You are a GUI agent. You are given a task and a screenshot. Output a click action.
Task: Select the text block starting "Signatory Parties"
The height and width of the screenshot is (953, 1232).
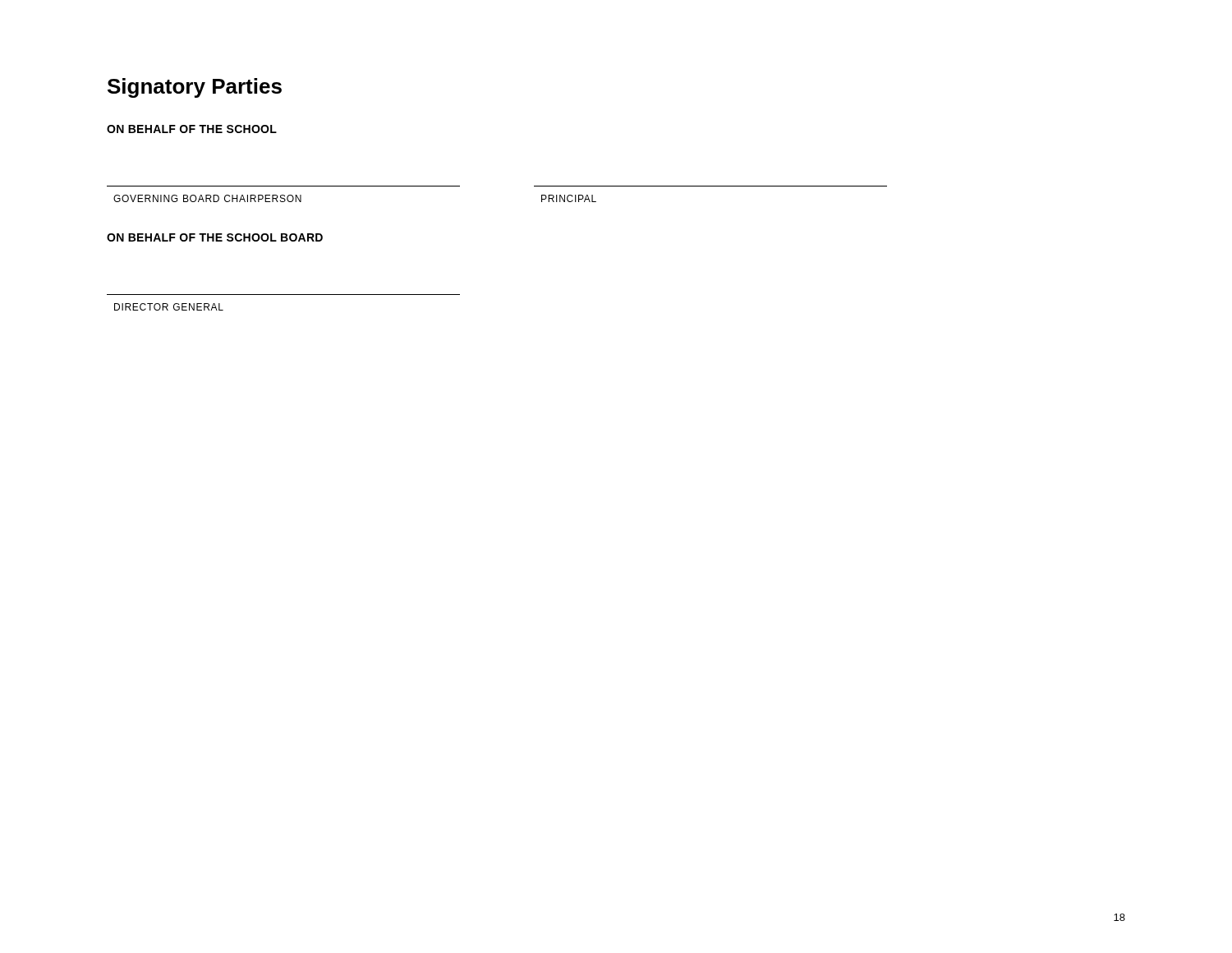(195, 86)
